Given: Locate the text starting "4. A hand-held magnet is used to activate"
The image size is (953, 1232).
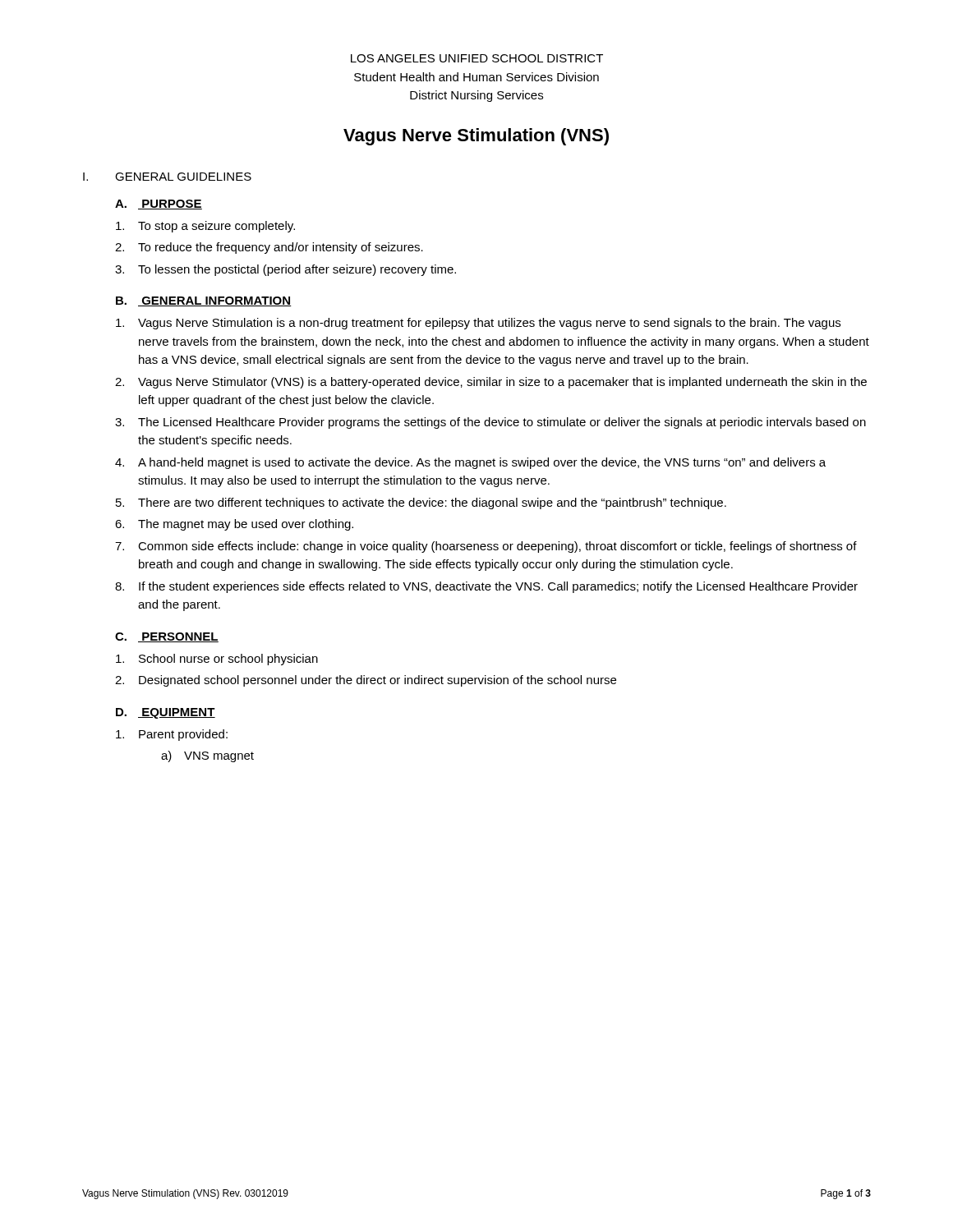Looking at the screenshot, I should pyautogui.click(x=493, y=471).
